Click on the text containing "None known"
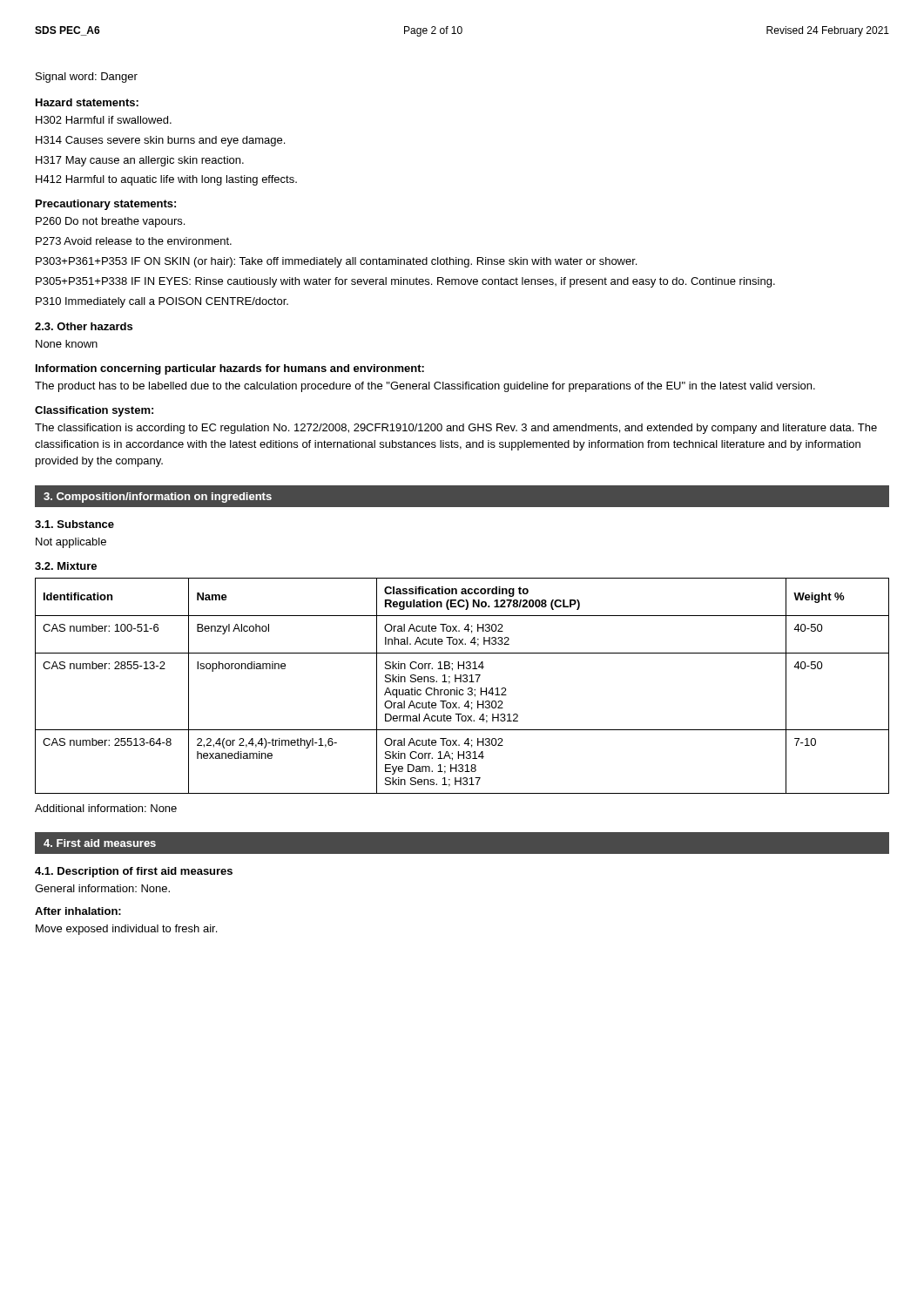Viewport: 924px width, 1307px height. tap(67, 344)
